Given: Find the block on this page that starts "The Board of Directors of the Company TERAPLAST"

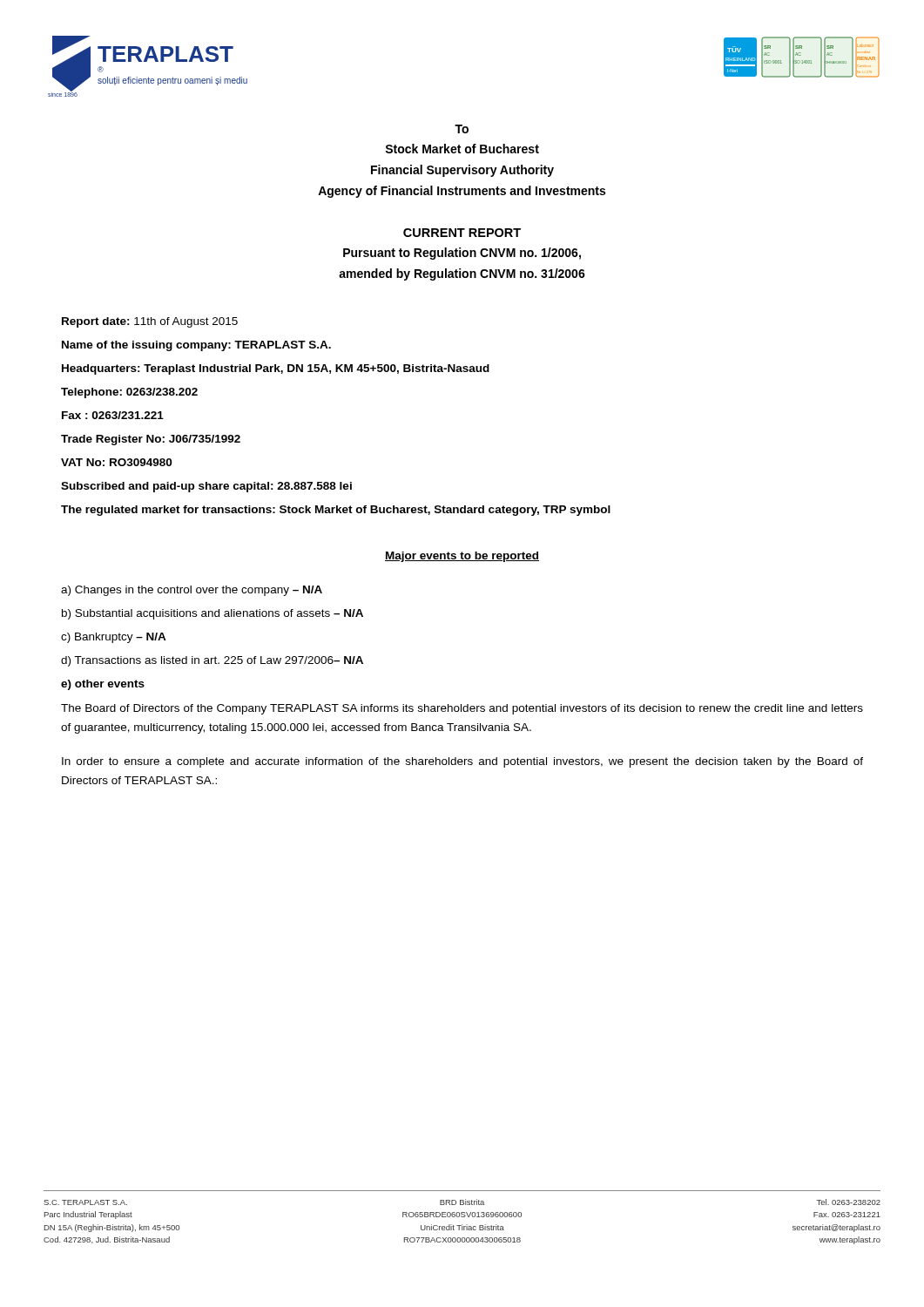Looking at the screenshot, I should pyautogui.click(x=462, y=718).
